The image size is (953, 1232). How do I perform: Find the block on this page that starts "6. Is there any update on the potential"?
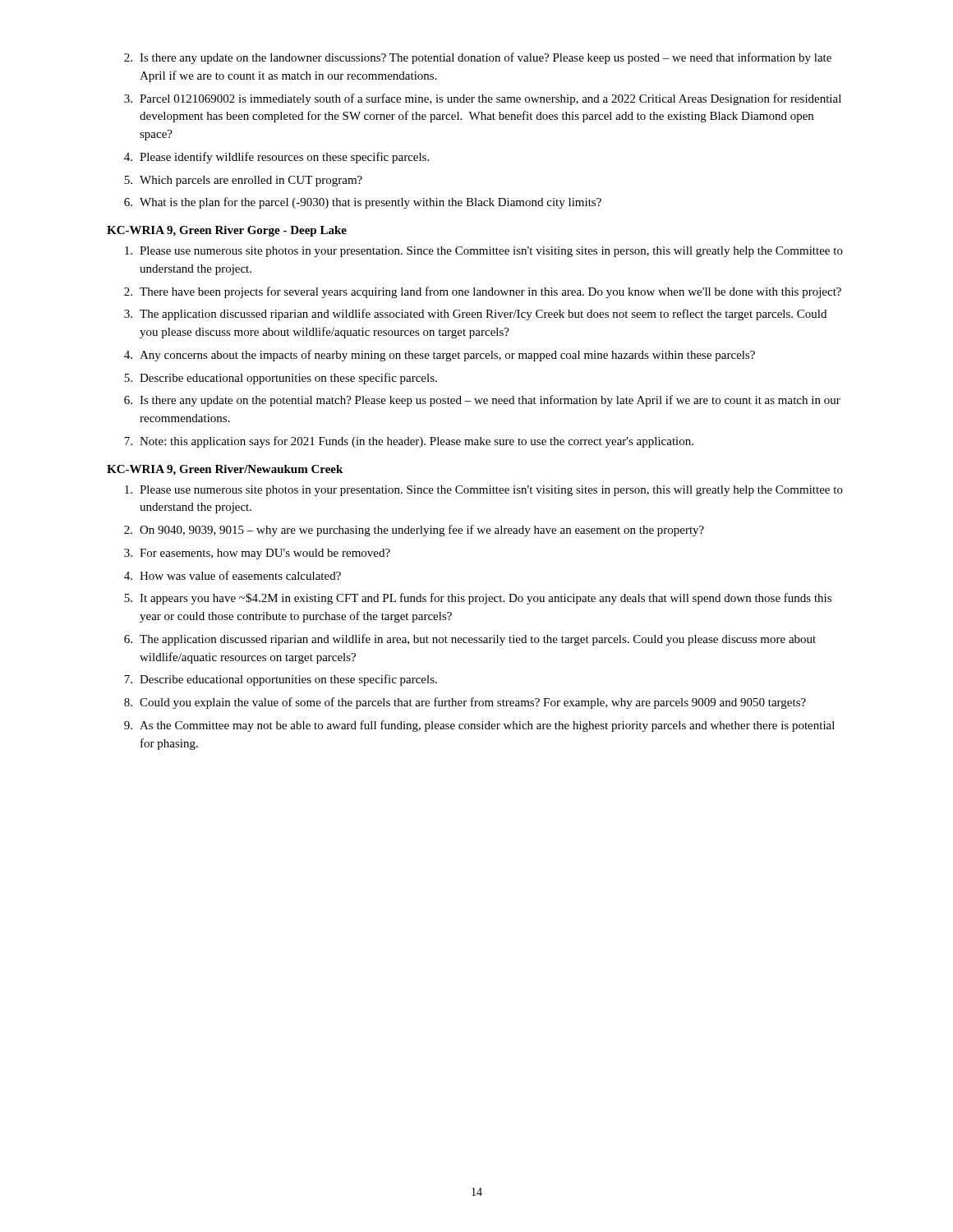click(476, 410)
